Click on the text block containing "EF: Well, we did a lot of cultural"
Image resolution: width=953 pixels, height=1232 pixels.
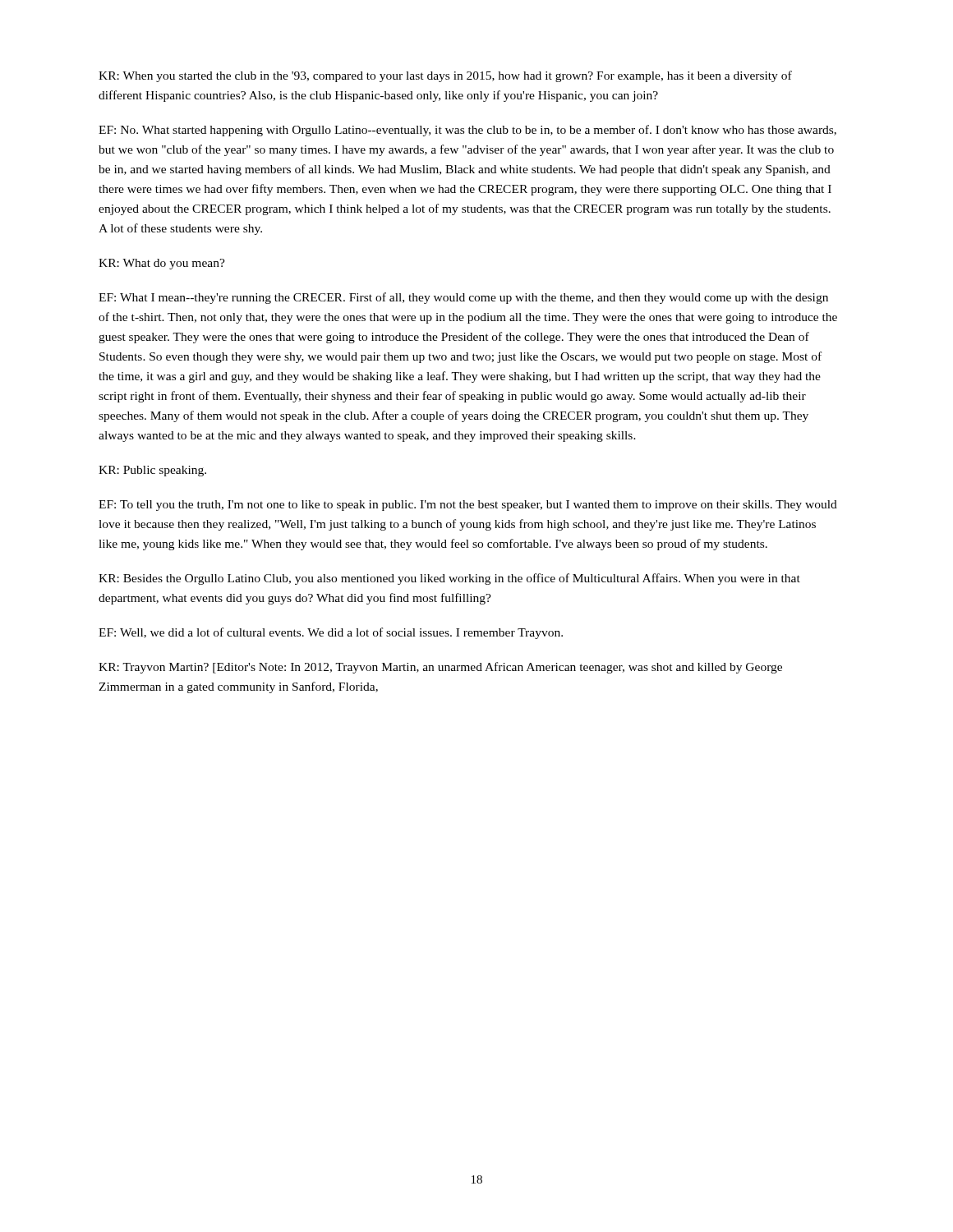click(x=331, y=632)
